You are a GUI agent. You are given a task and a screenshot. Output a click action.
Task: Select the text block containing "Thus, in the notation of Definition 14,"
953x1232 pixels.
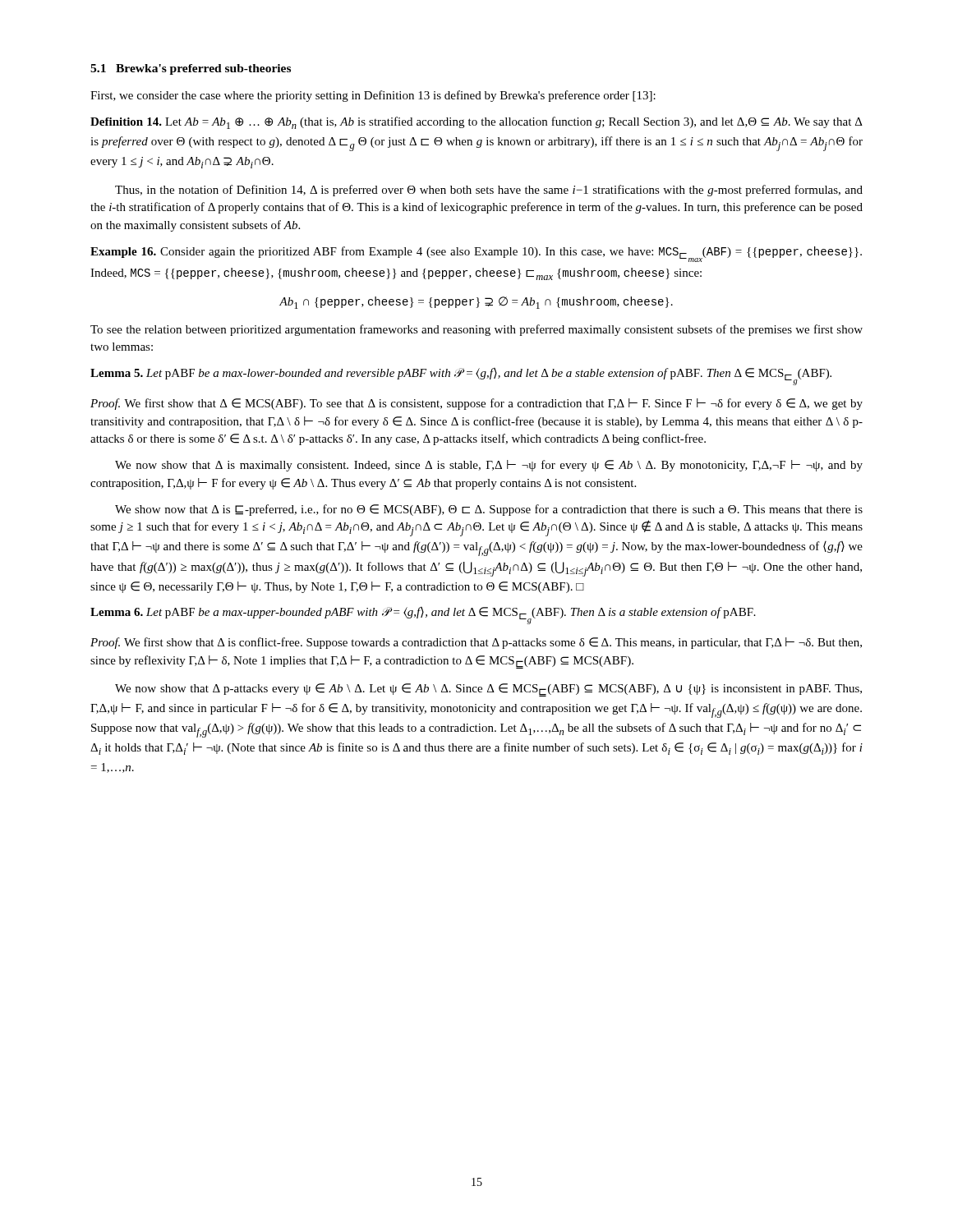pos(476,207)
